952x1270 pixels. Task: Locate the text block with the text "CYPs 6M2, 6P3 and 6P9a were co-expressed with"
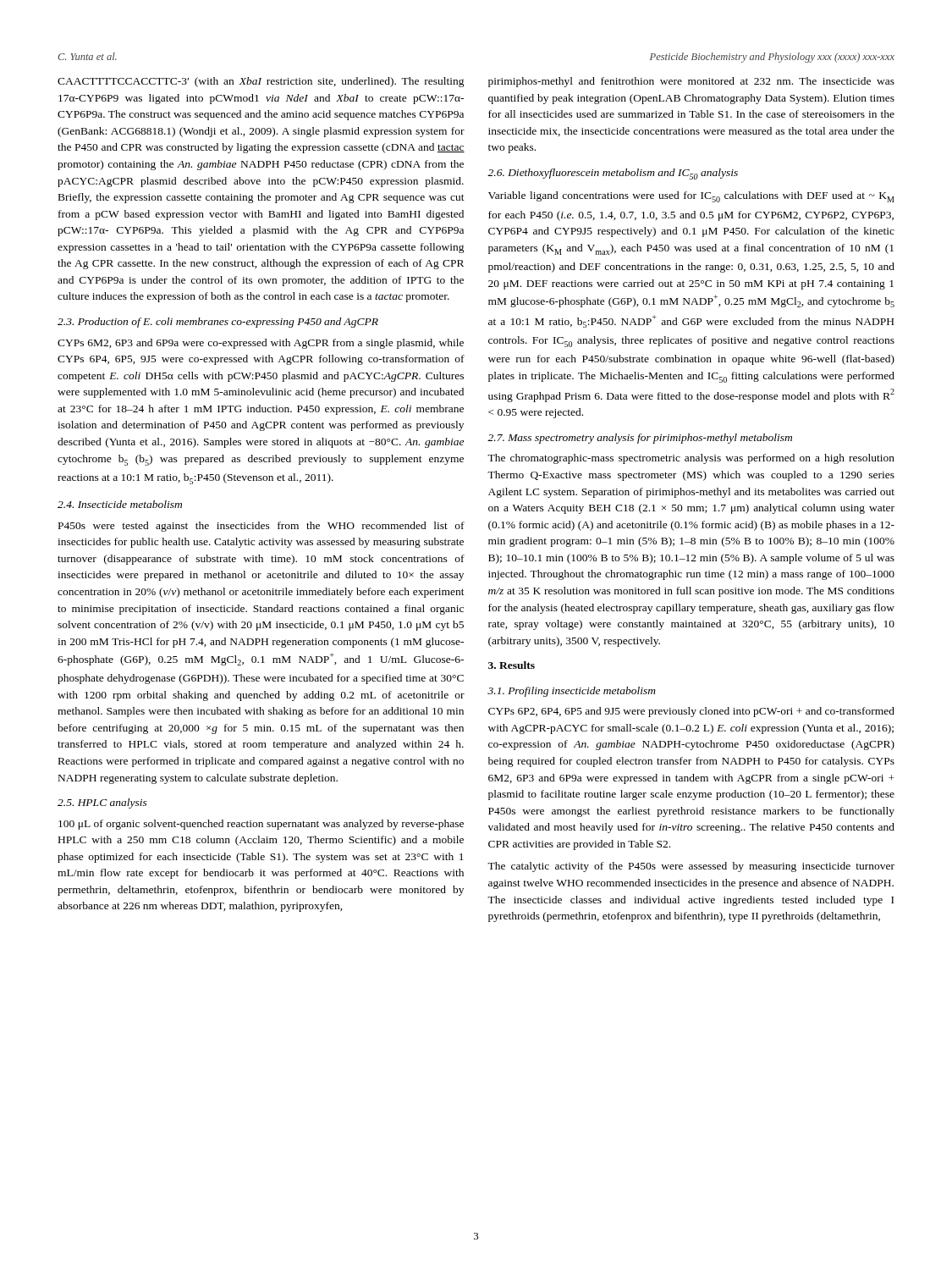(261, 411)
